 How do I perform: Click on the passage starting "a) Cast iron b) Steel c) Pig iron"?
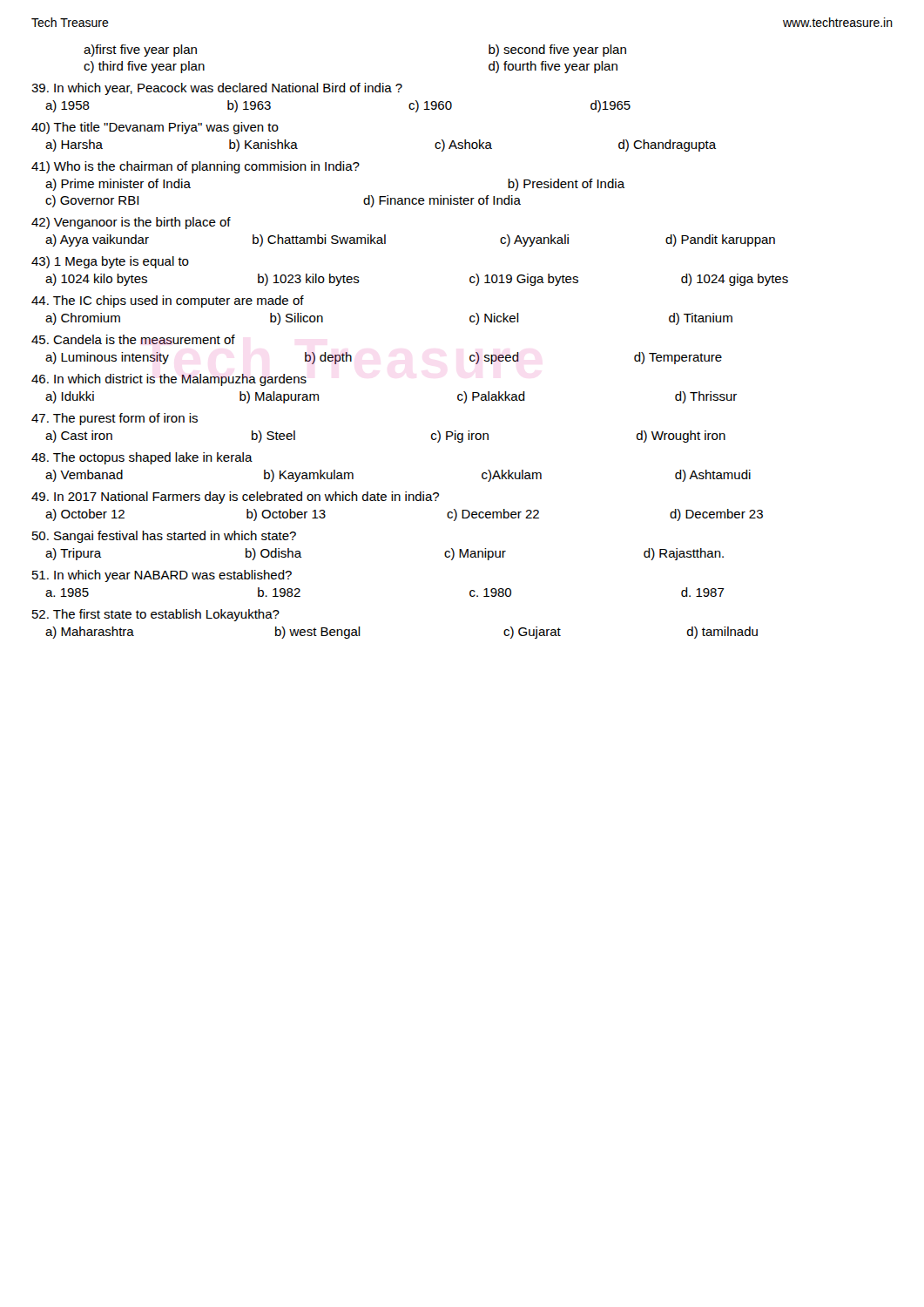pos(469,435)
